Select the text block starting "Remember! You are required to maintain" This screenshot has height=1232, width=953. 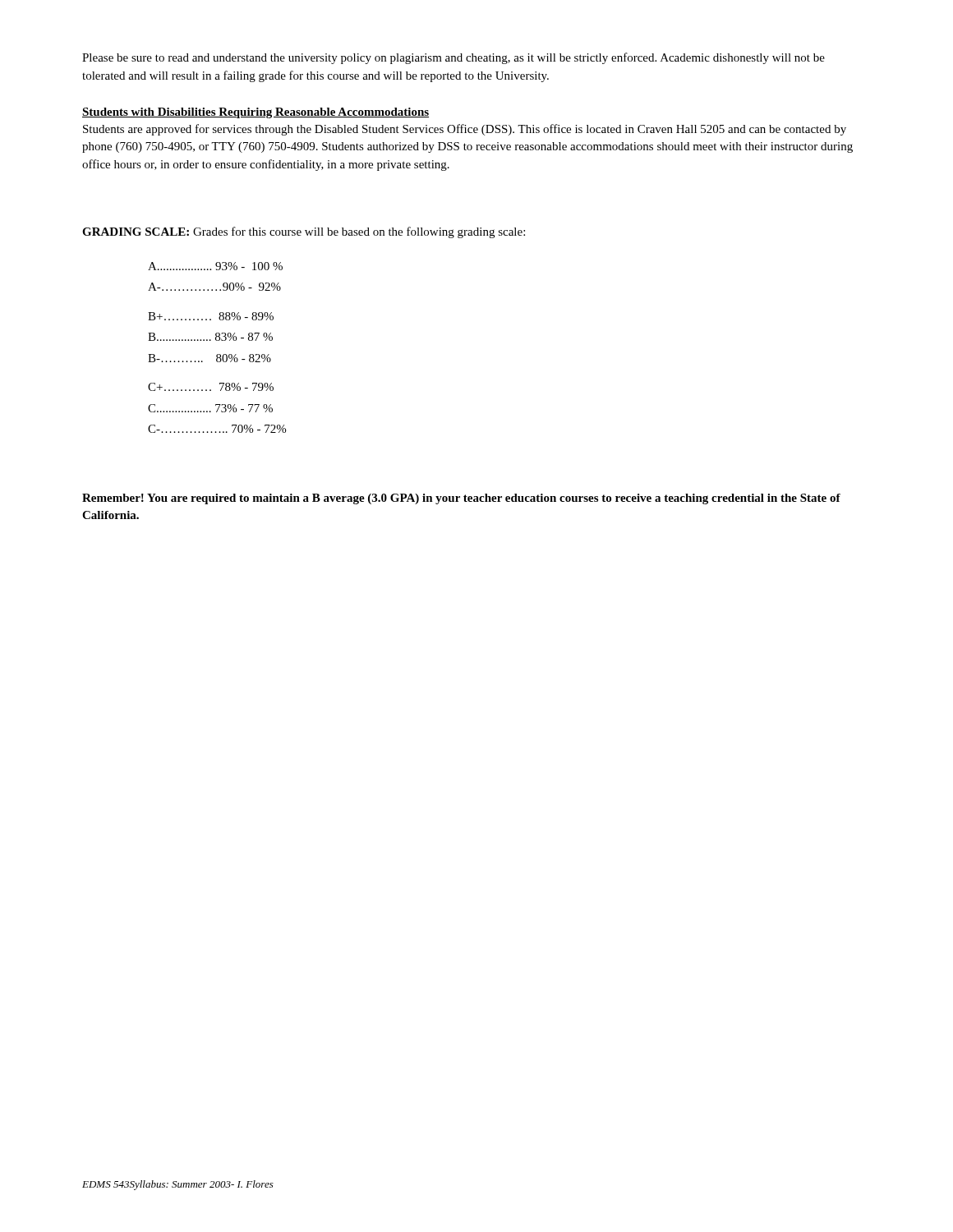click(x=461, y=506)
